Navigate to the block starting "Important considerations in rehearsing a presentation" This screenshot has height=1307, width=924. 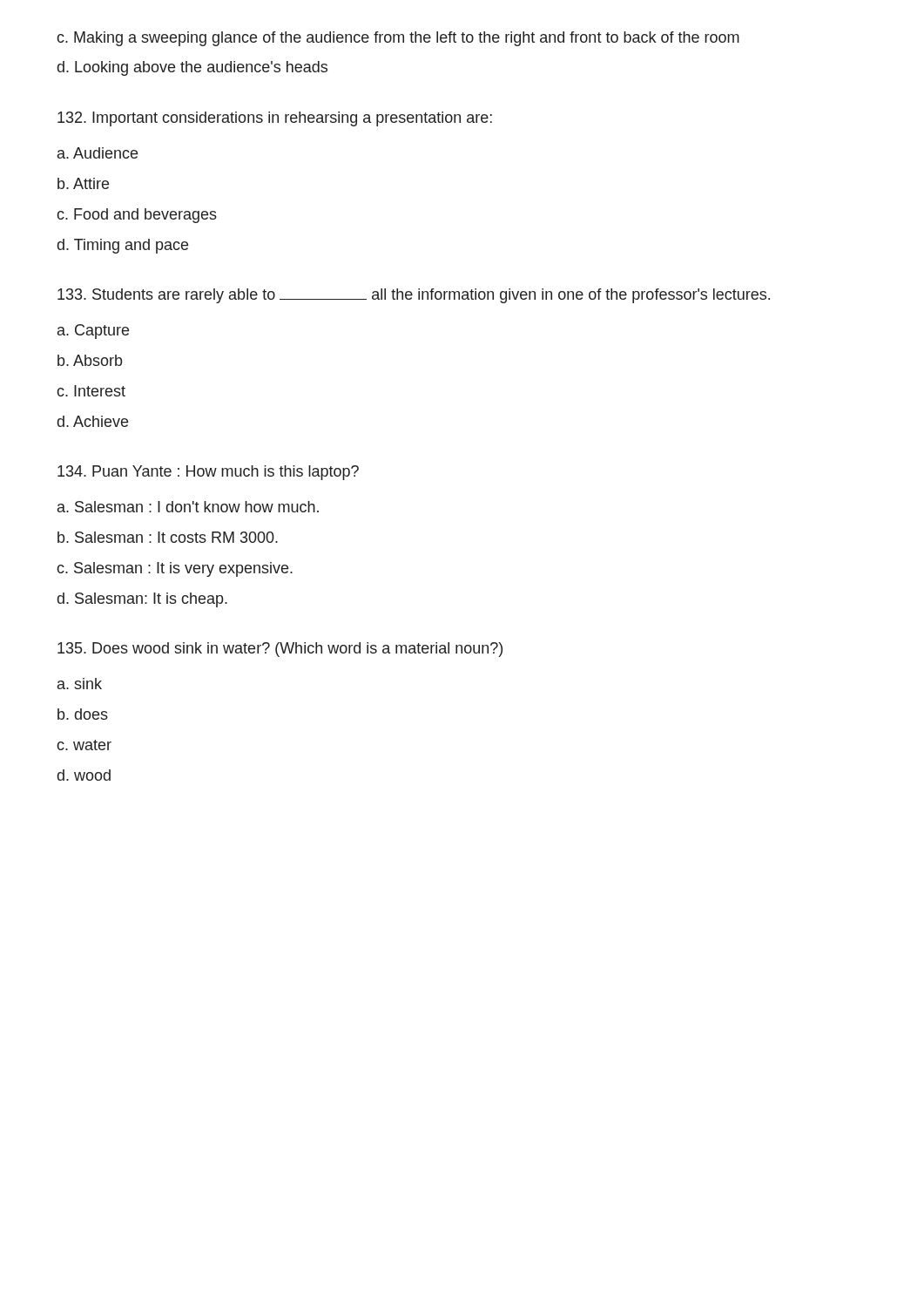point(275,117)
